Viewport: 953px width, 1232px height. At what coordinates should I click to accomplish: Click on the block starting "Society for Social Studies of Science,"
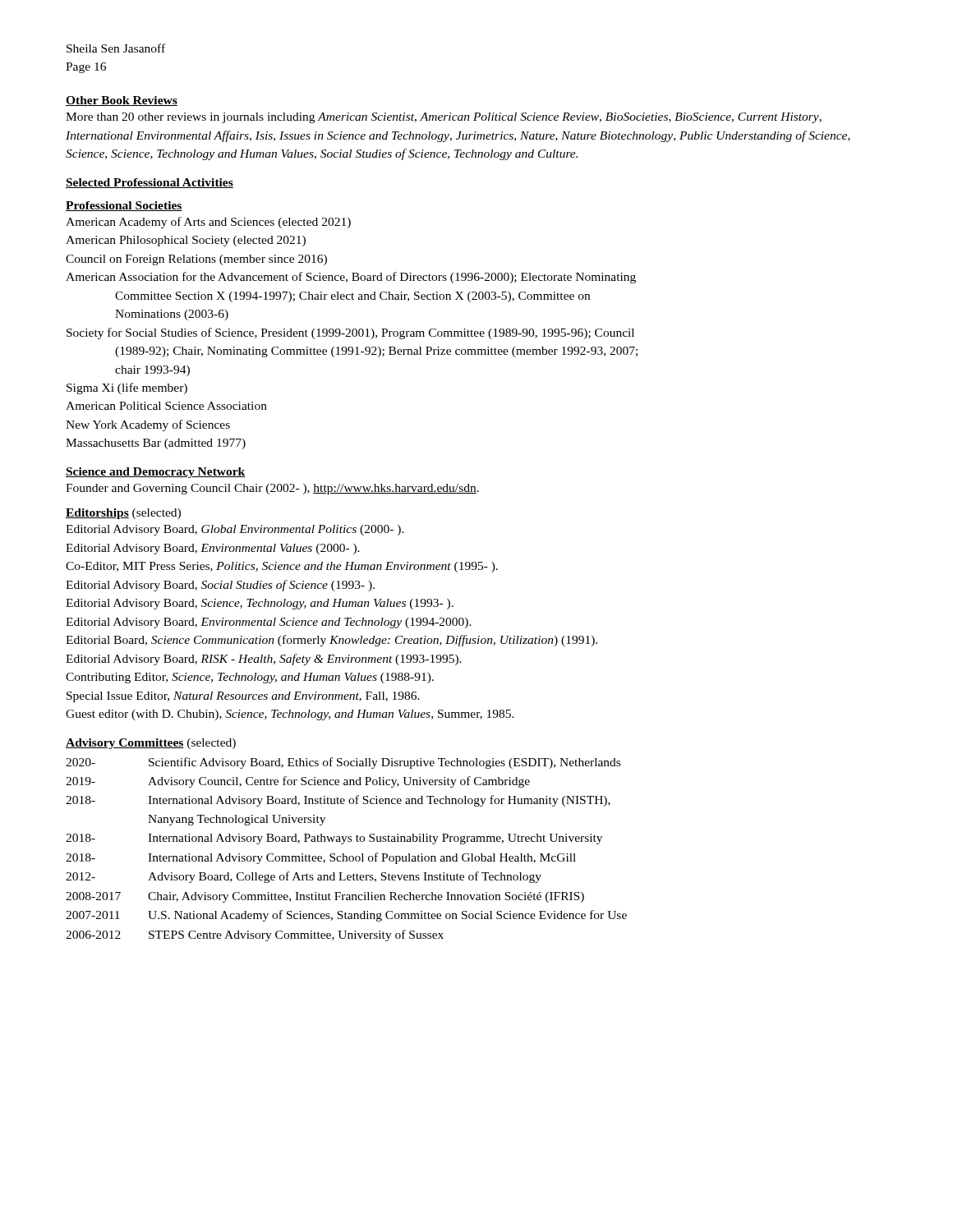click(476, 351)
